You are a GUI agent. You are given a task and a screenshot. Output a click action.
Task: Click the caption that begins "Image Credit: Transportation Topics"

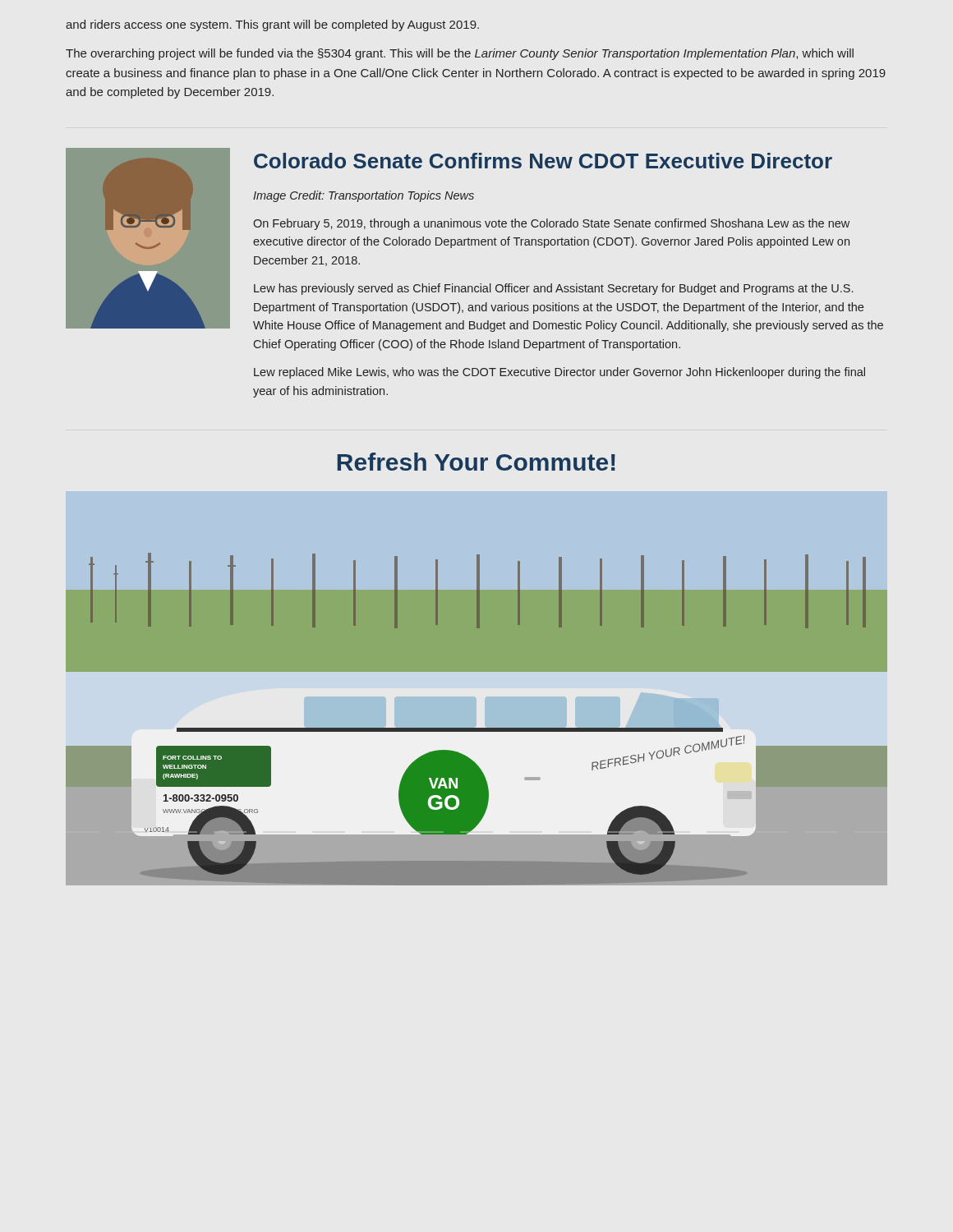[364, 196]
